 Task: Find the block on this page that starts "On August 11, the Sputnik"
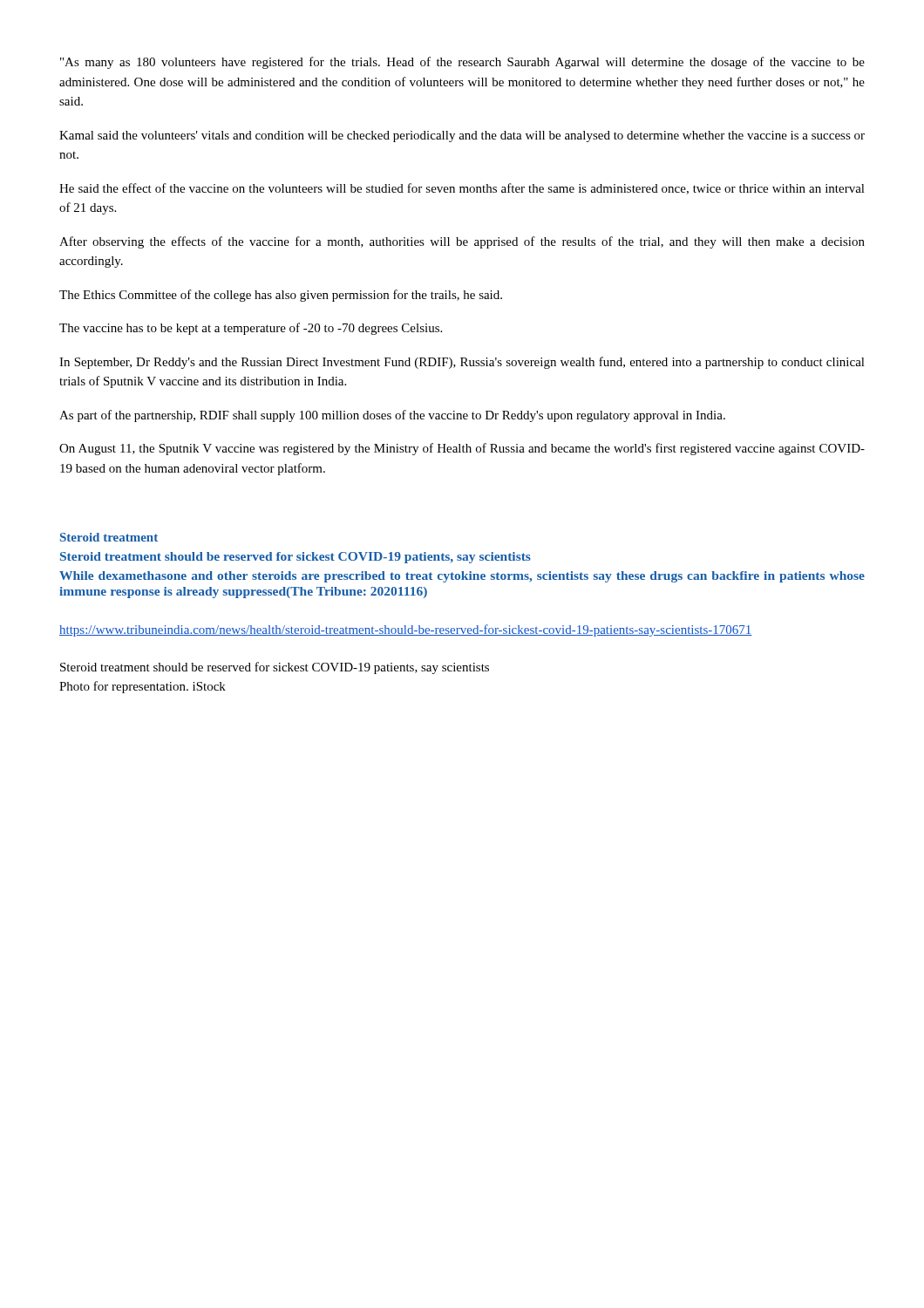point(462,458)
